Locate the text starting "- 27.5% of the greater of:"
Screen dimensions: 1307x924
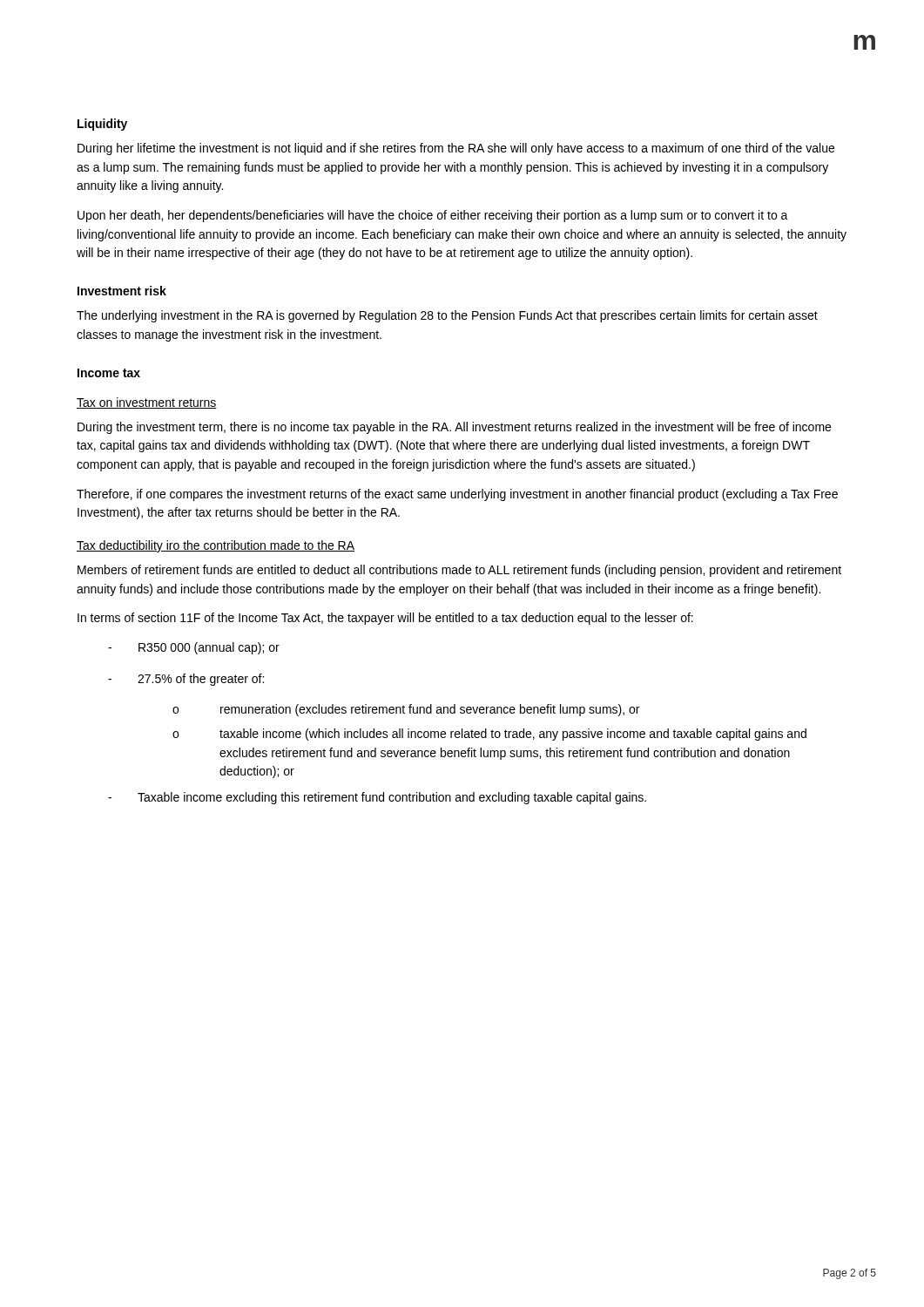[171, 679]
